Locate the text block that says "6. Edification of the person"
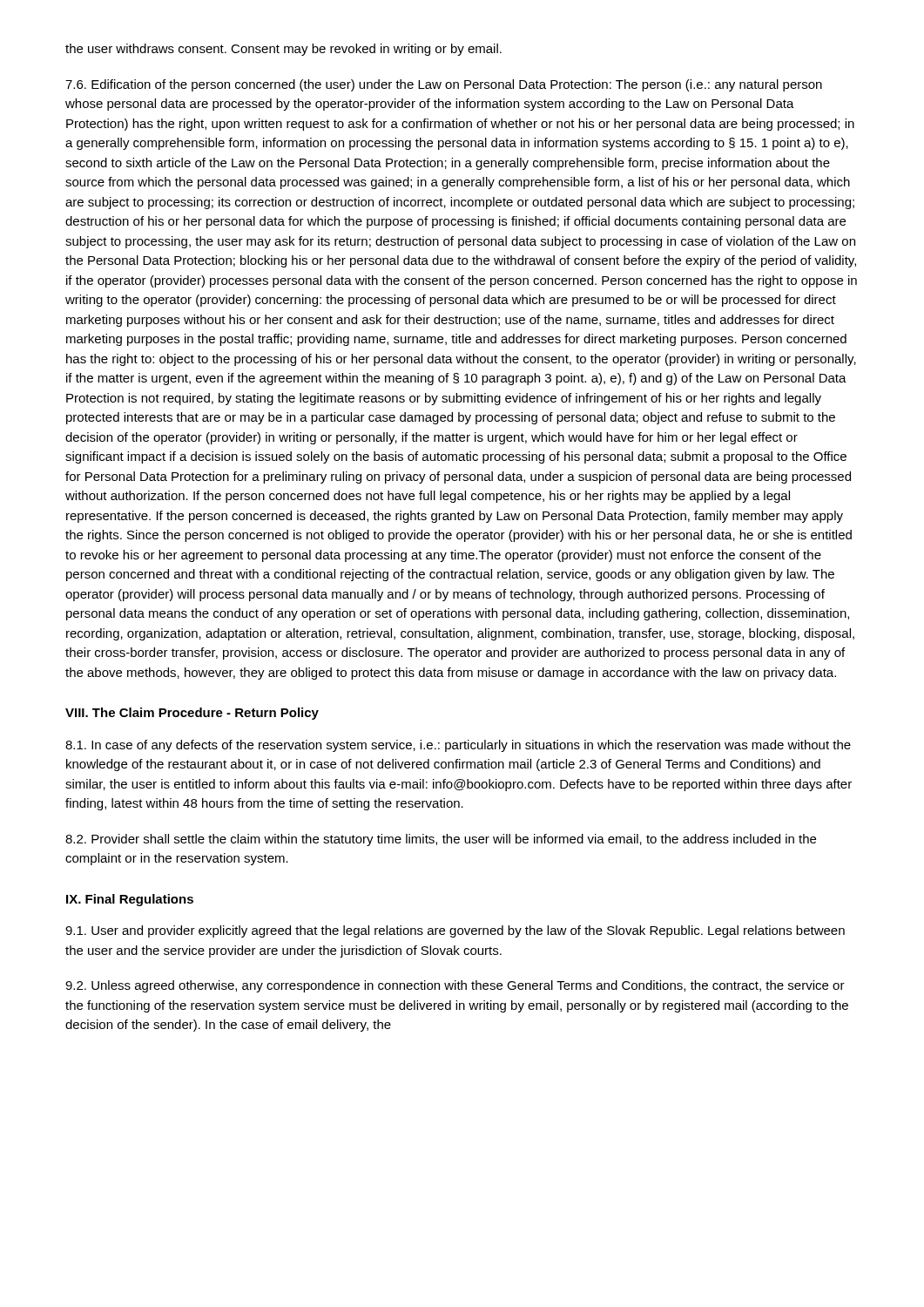This screenshot has height=1307, width=924. [x=461, y=378]
